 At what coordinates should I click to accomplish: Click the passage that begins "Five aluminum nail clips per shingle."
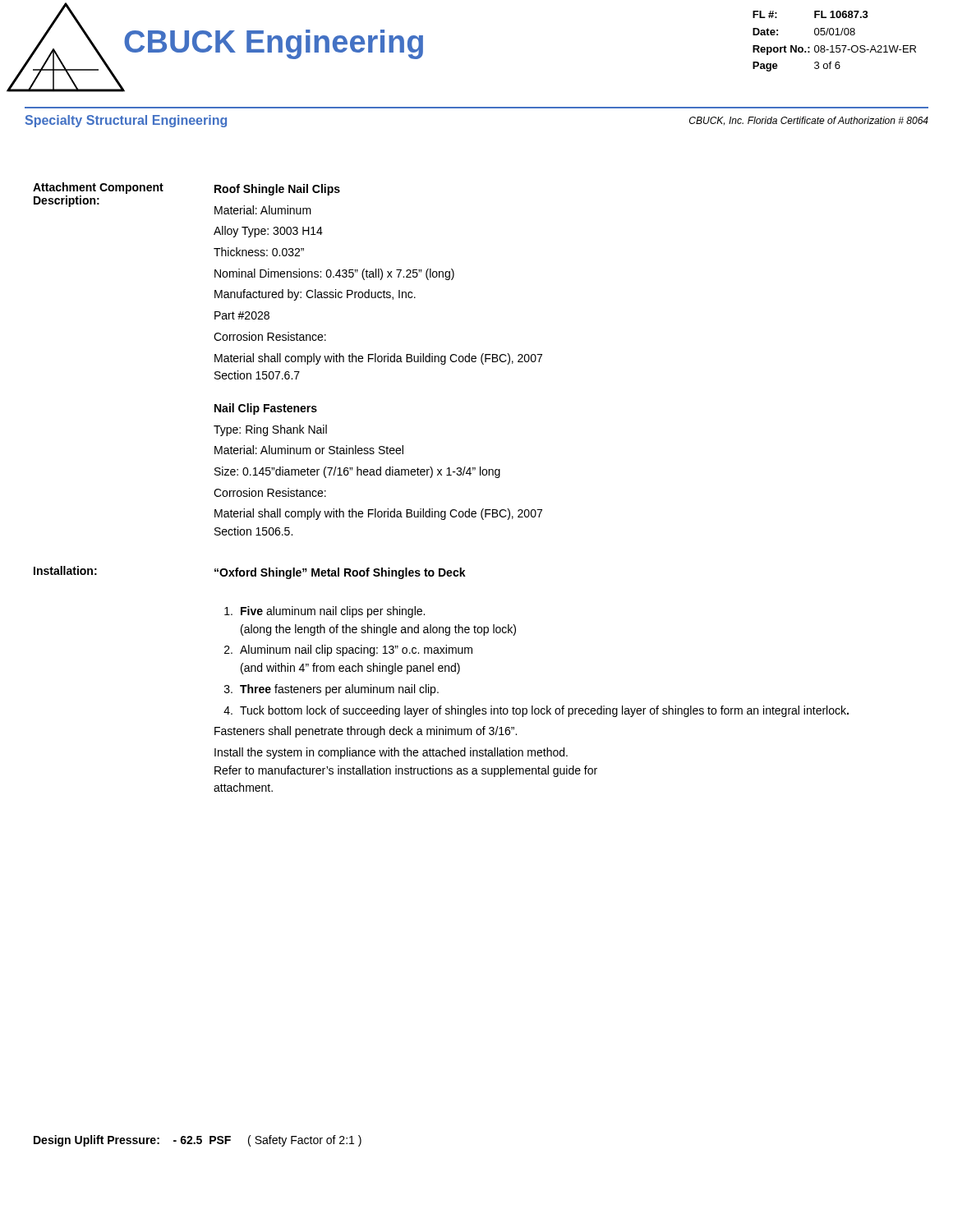325,612
